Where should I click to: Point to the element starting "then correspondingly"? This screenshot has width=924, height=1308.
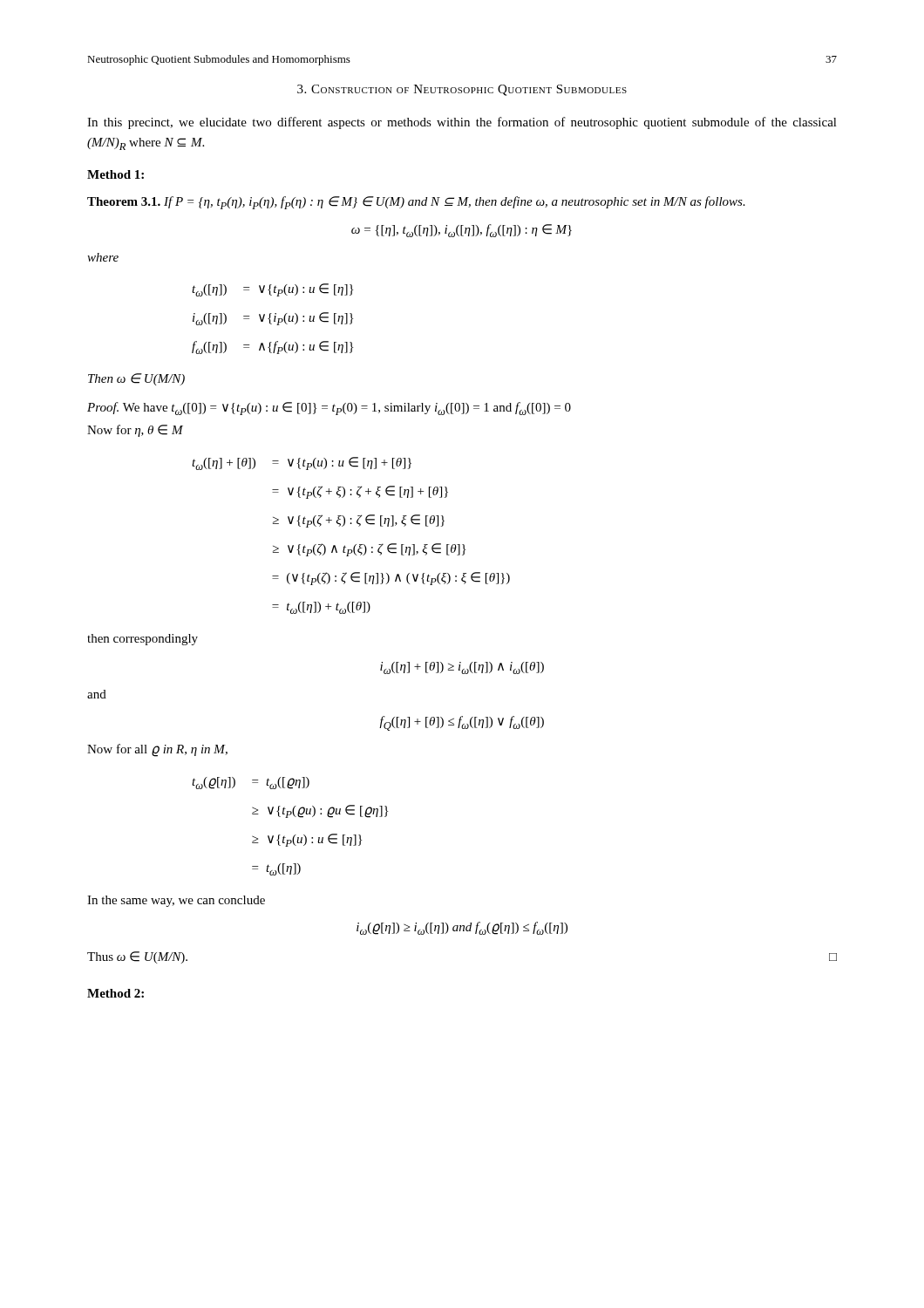pyautogui.click(x=143, y=639)
